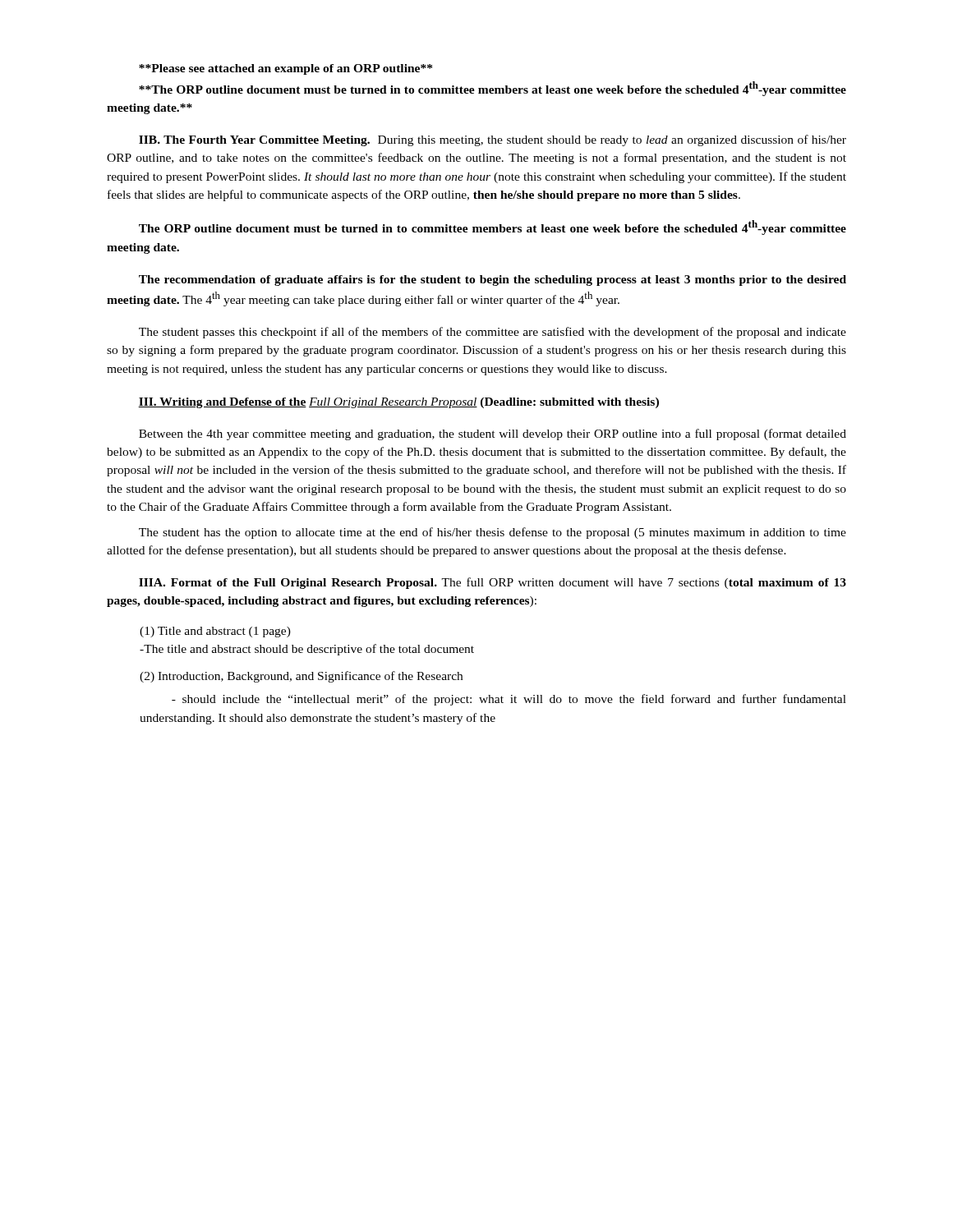Click on the text block starting "(2) Introduction, Background,"

click(x=493, y=697)
